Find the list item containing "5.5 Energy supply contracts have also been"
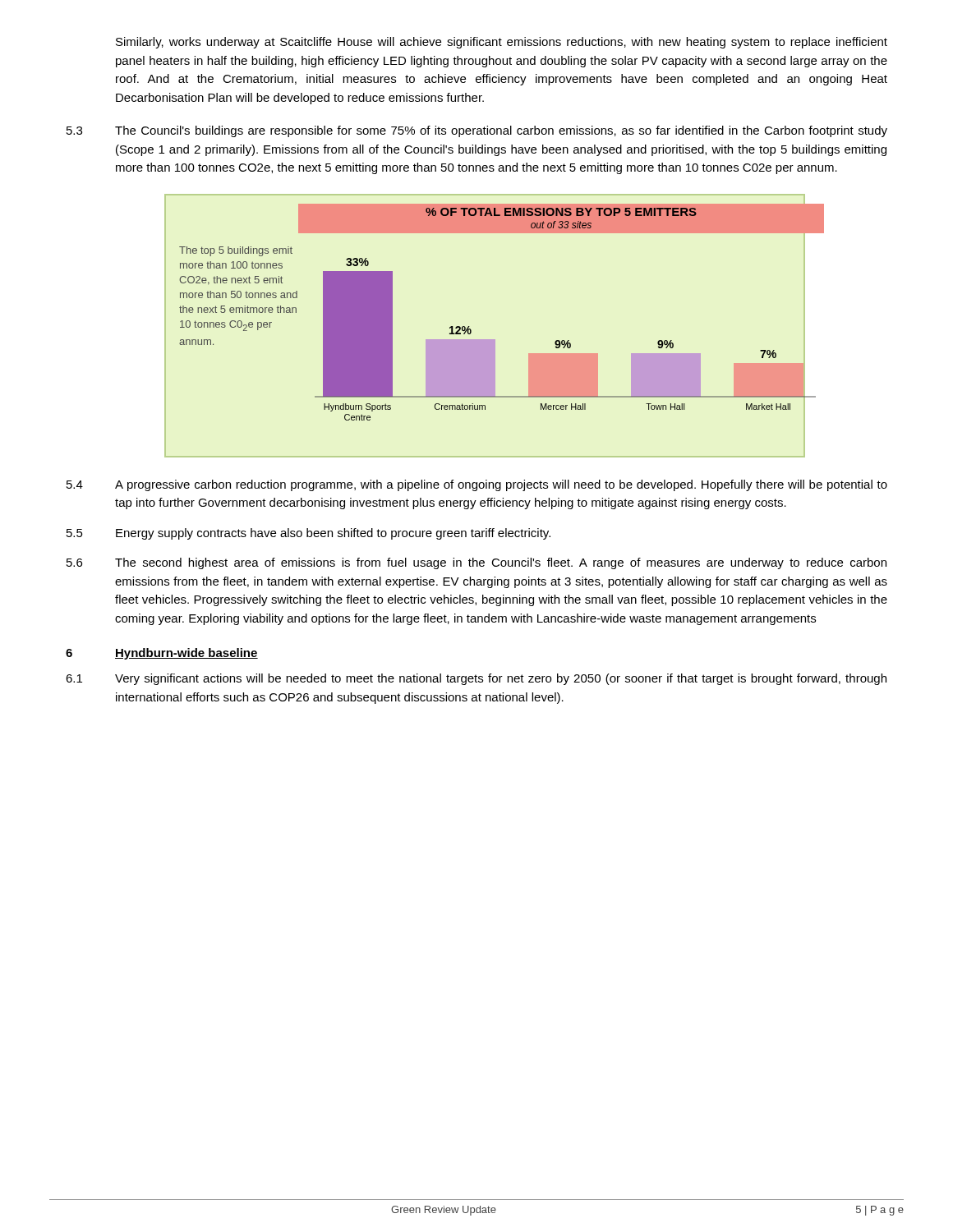Image resolution: width=953 pixels, height=1232 pixels. coord(476,533)
